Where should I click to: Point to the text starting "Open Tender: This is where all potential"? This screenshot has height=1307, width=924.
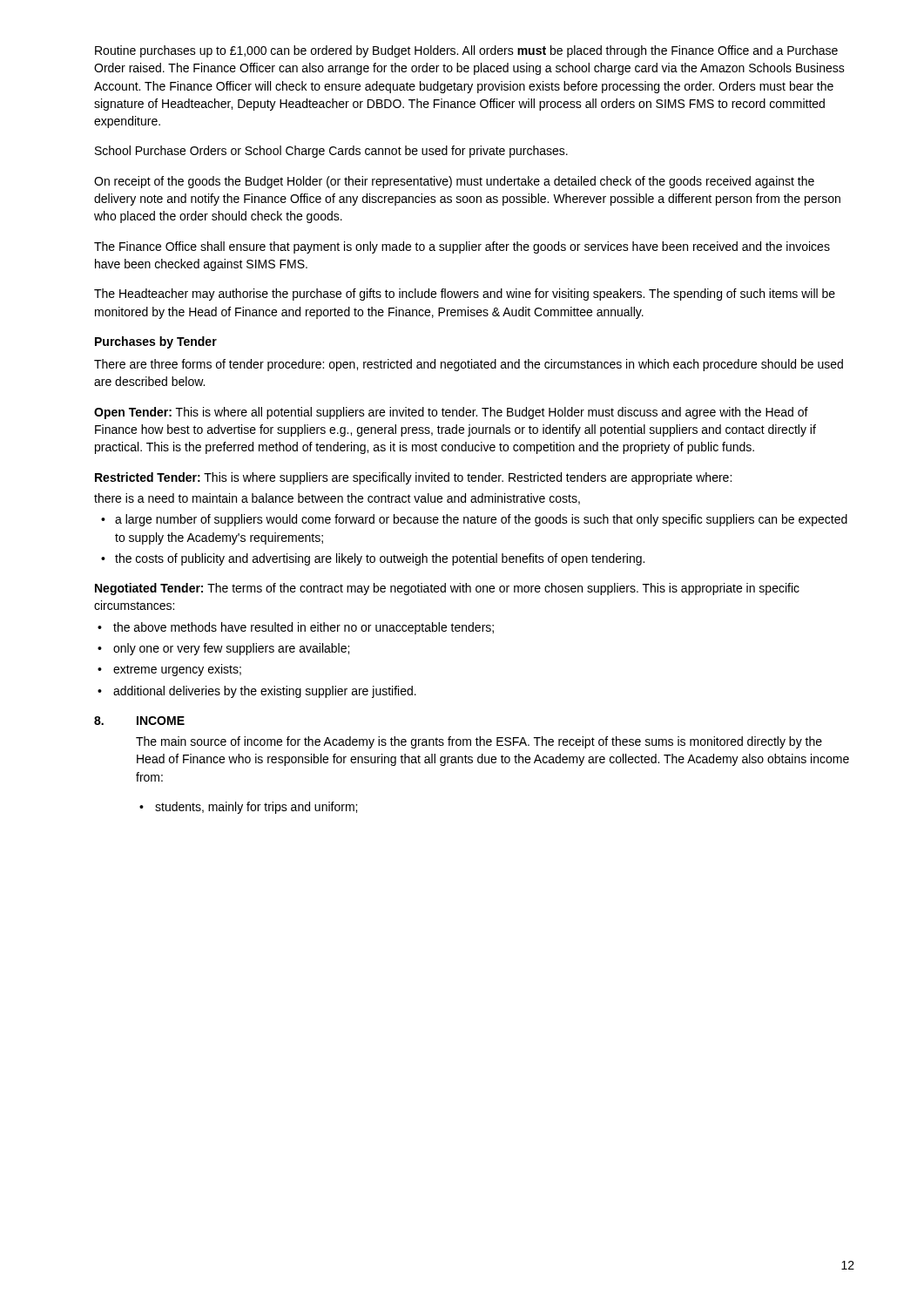[x=455, y=430]
